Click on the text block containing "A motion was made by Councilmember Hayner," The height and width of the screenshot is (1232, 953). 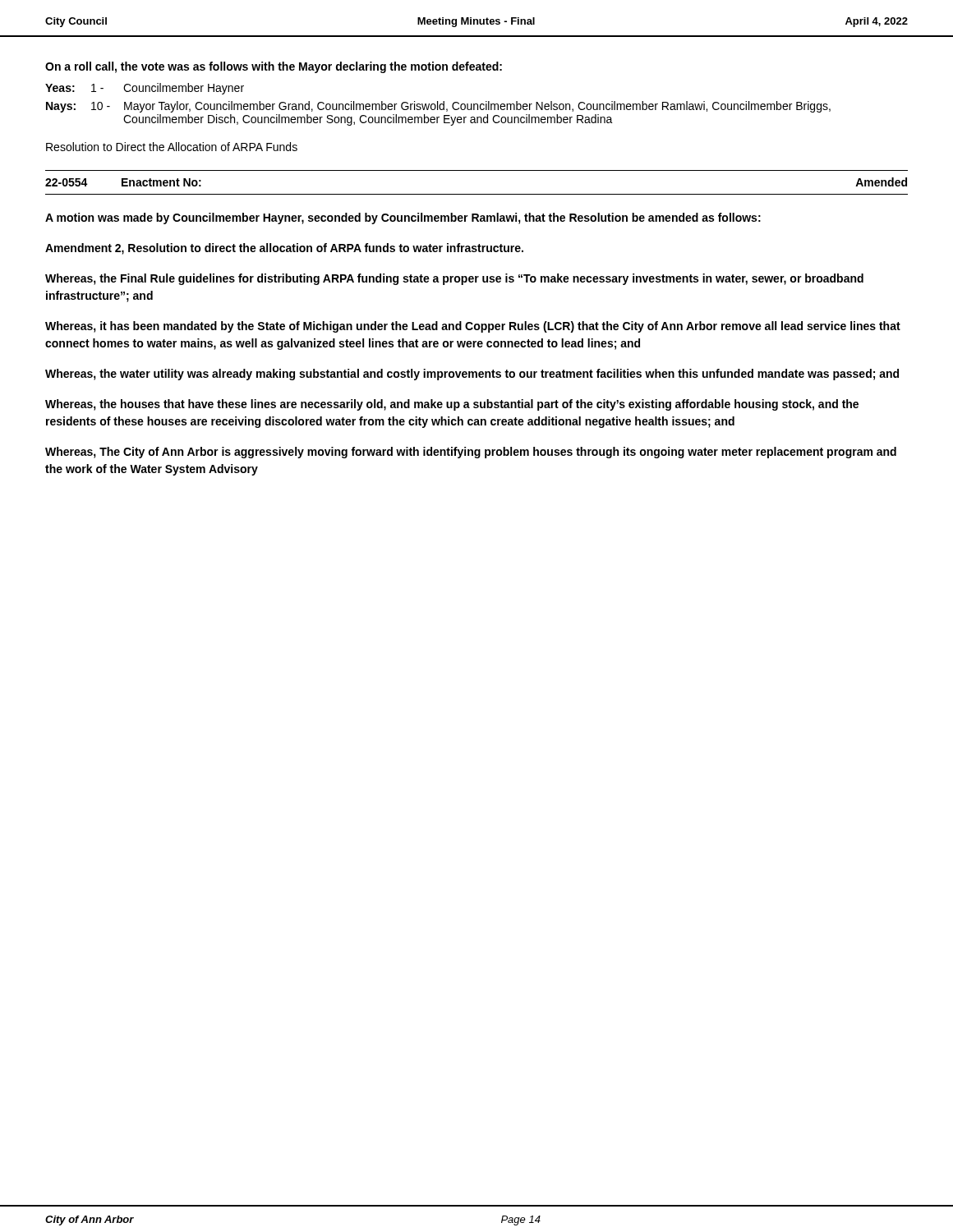(x=403, y=218)
